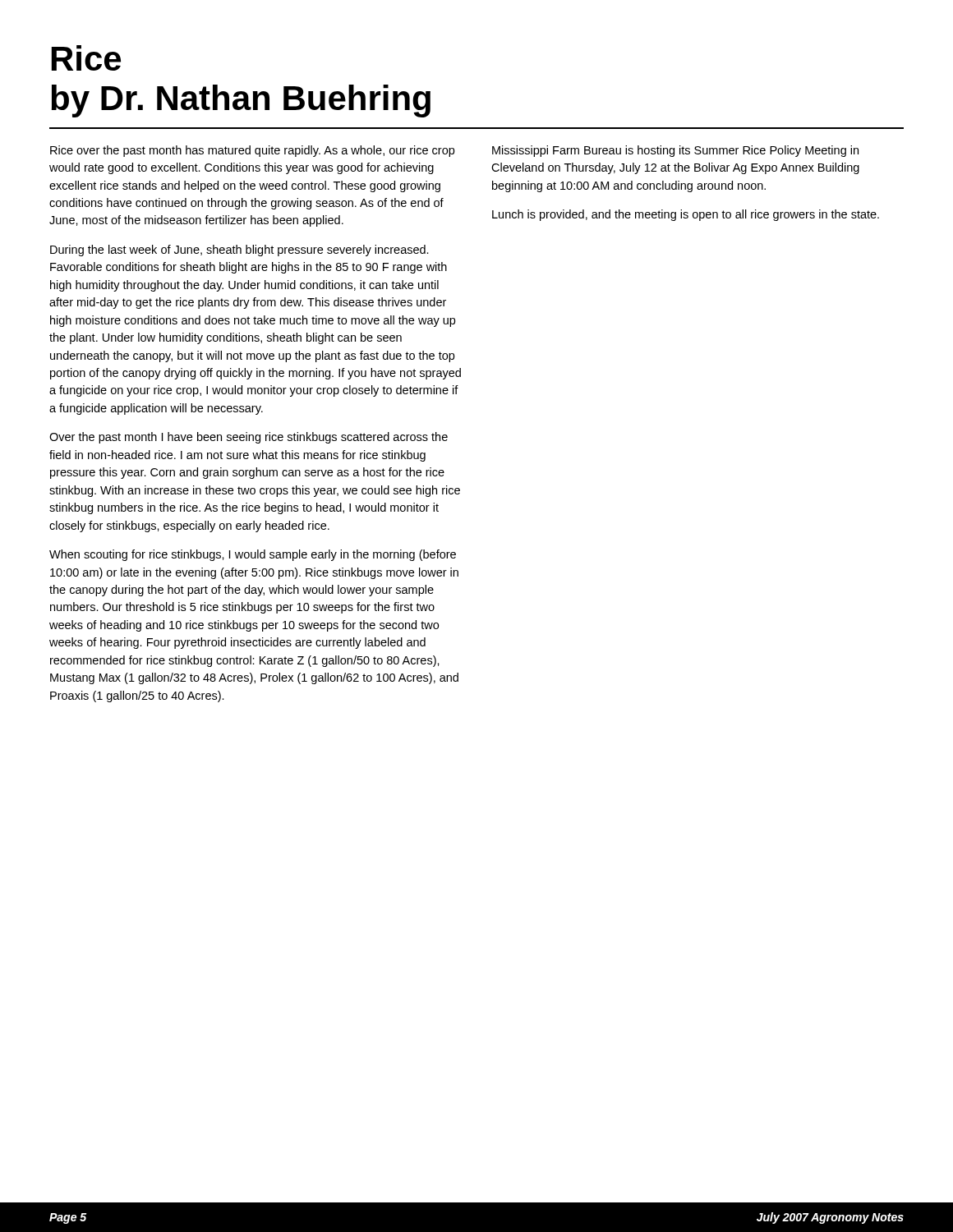Screen dimensions: 1232x953
Task: Navigate to the passage starting "During the last week of June,"
Action: (x=255, y=329)
